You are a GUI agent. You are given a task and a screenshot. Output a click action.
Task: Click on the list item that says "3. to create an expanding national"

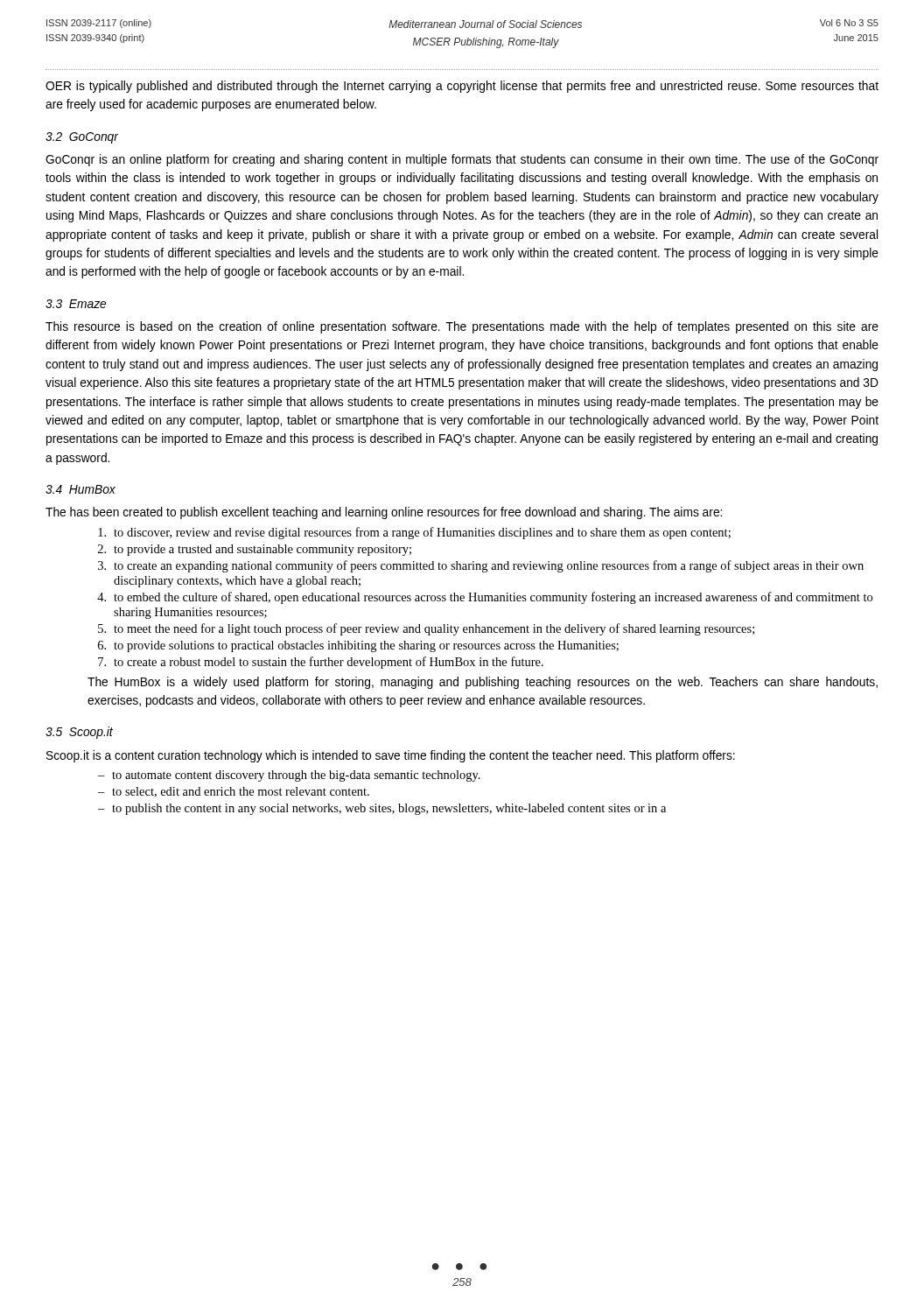tap(483, 573)
